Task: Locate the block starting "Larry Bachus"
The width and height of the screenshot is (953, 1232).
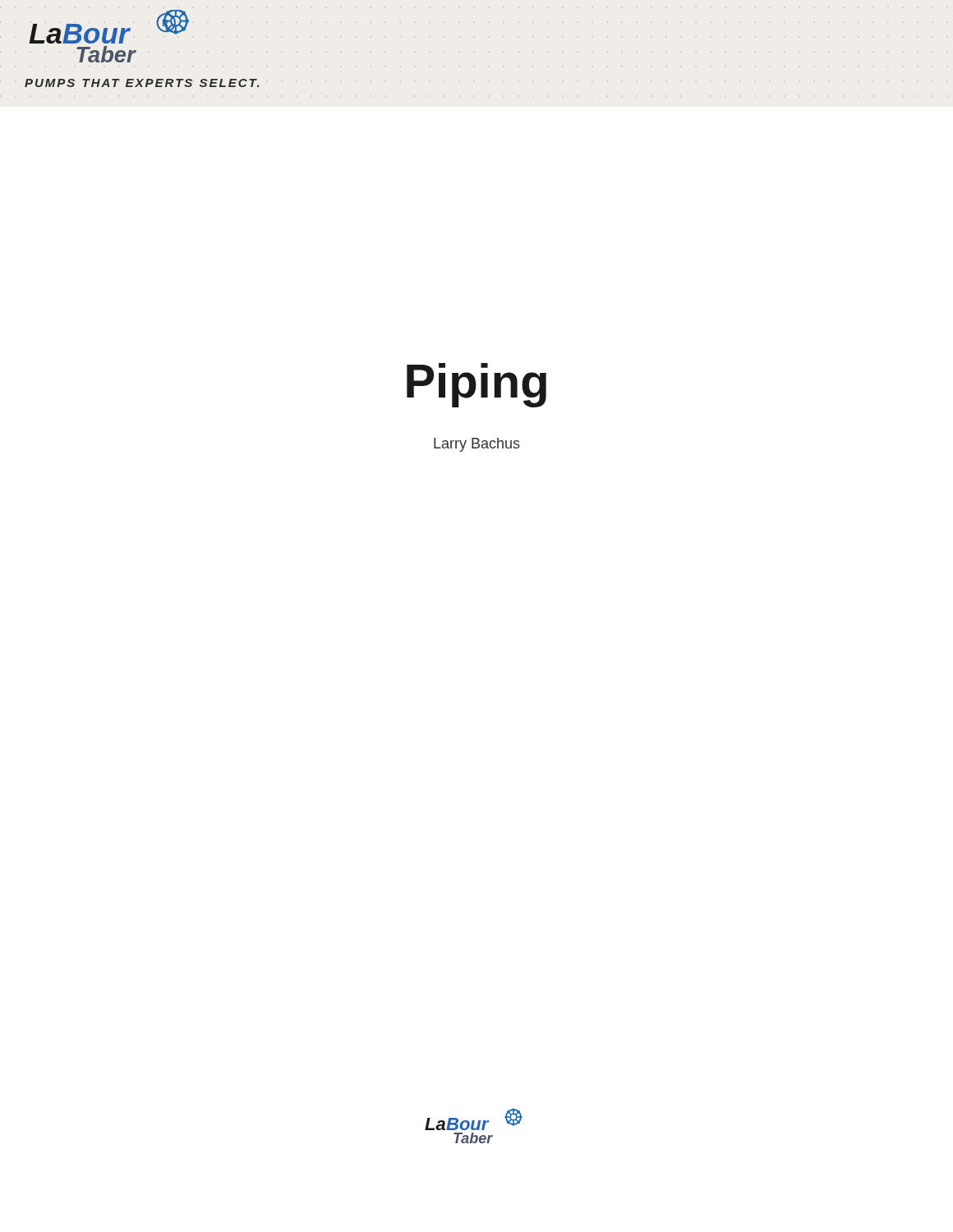Action: [x=476, y=444]
